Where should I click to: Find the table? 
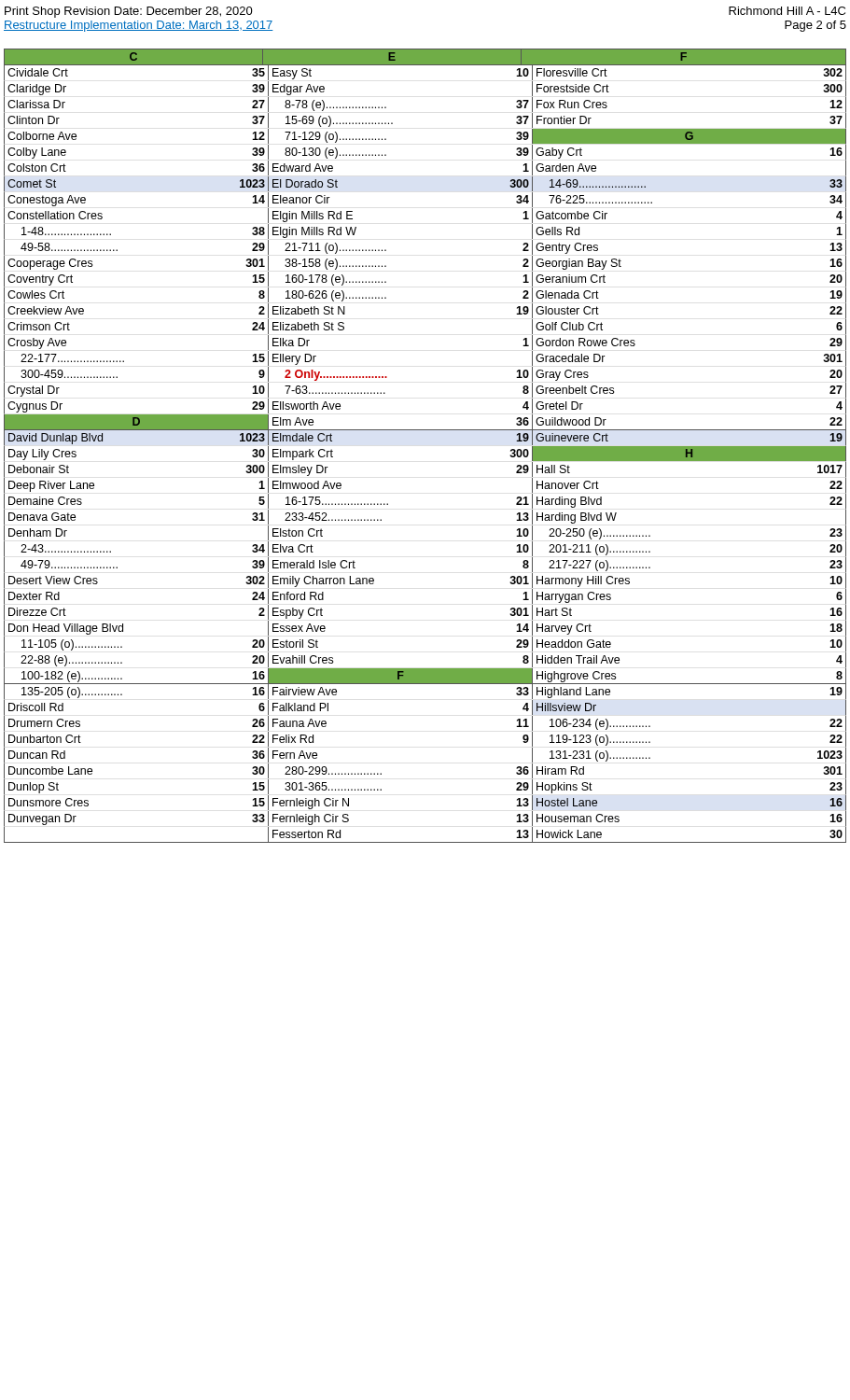click(425, 724)
